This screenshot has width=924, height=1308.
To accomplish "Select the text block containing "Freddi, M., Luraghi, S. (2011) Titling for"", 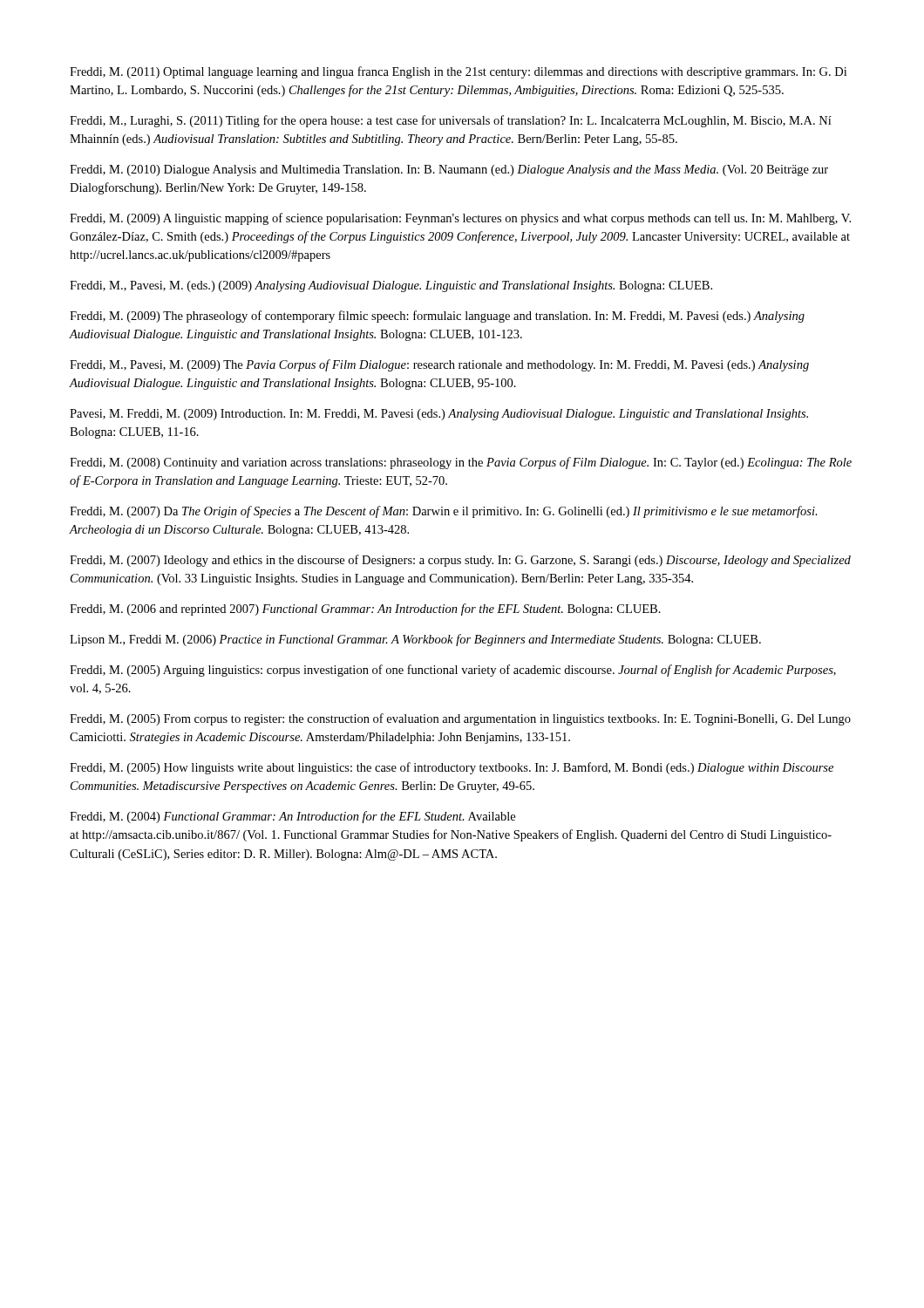I will tap(451, 130).
